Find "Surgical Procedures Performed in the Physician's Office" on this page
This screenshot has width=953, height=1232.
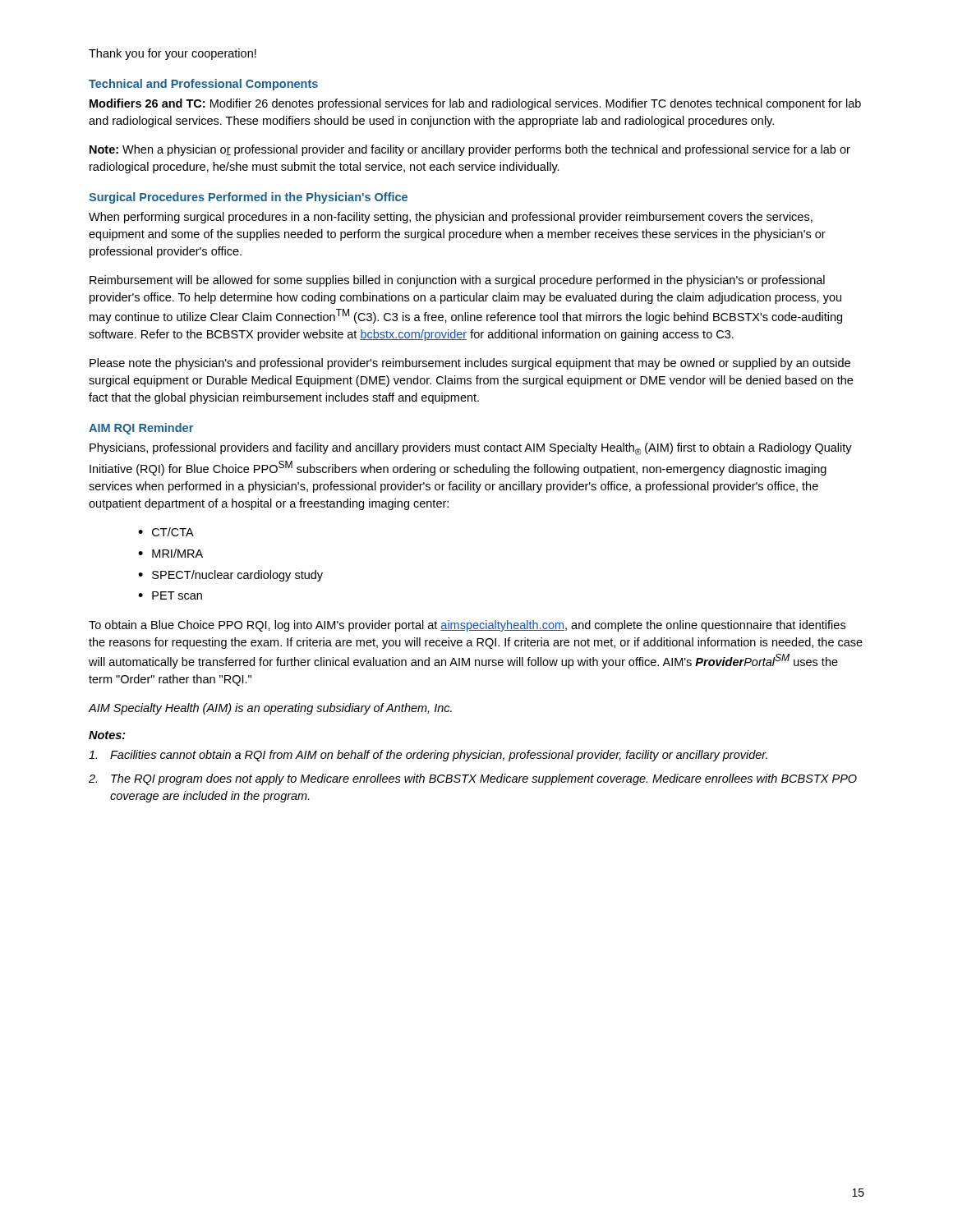tap(248, 197)
